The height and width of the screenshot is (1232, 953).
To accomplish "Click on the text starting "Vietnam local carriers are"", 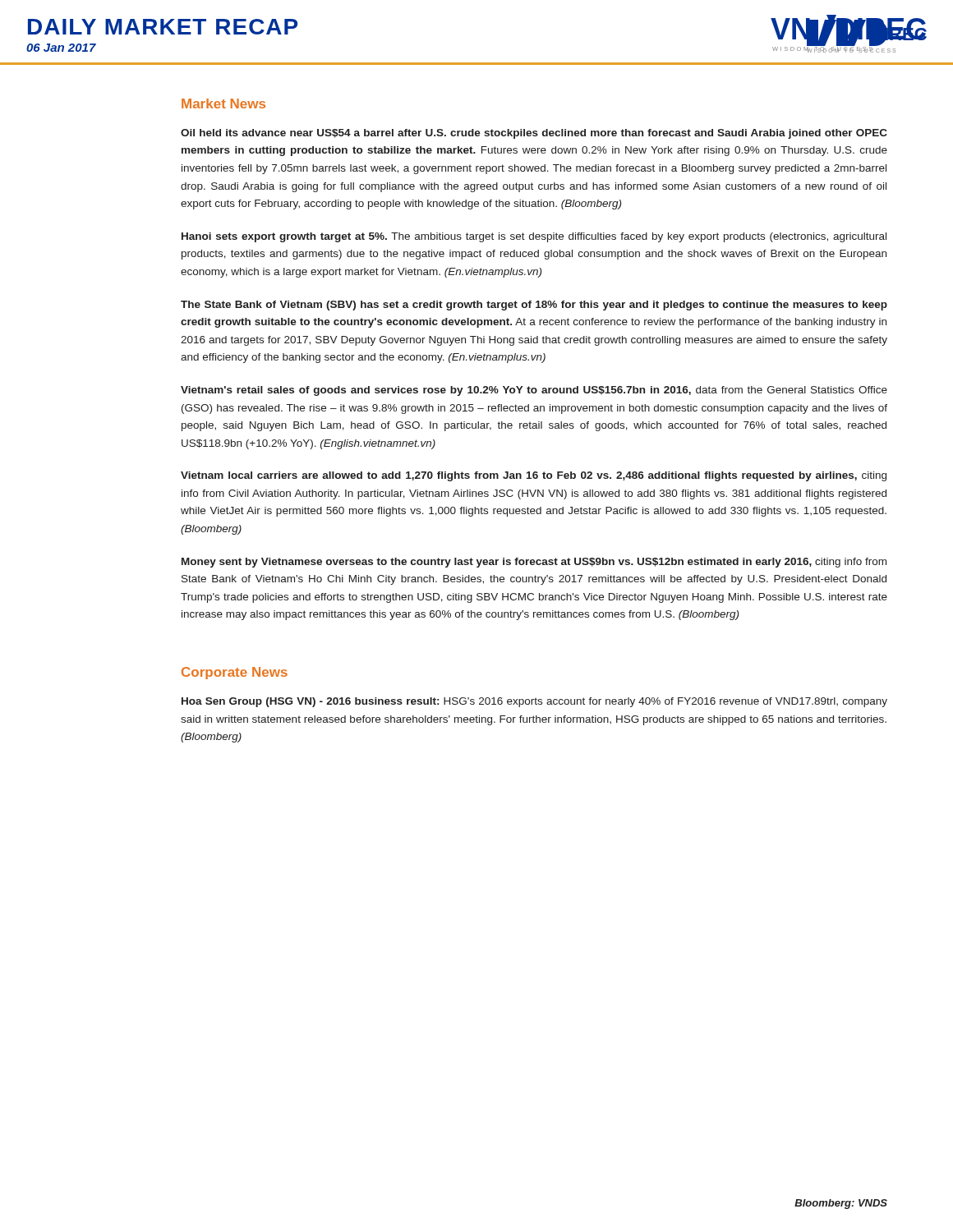I will click(534, 502).
